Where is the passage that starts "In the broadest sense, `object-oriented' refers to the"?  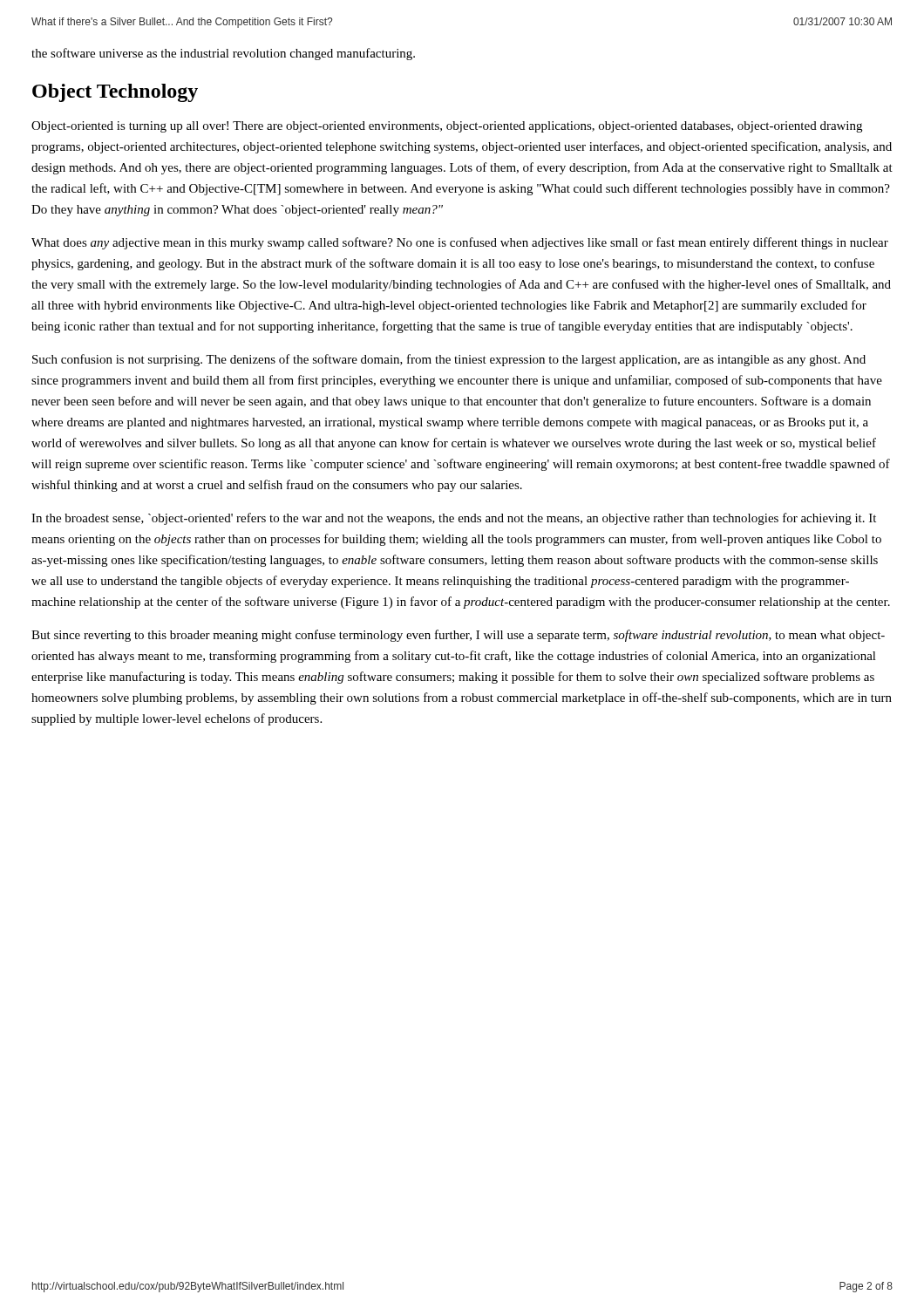(461, 559)
